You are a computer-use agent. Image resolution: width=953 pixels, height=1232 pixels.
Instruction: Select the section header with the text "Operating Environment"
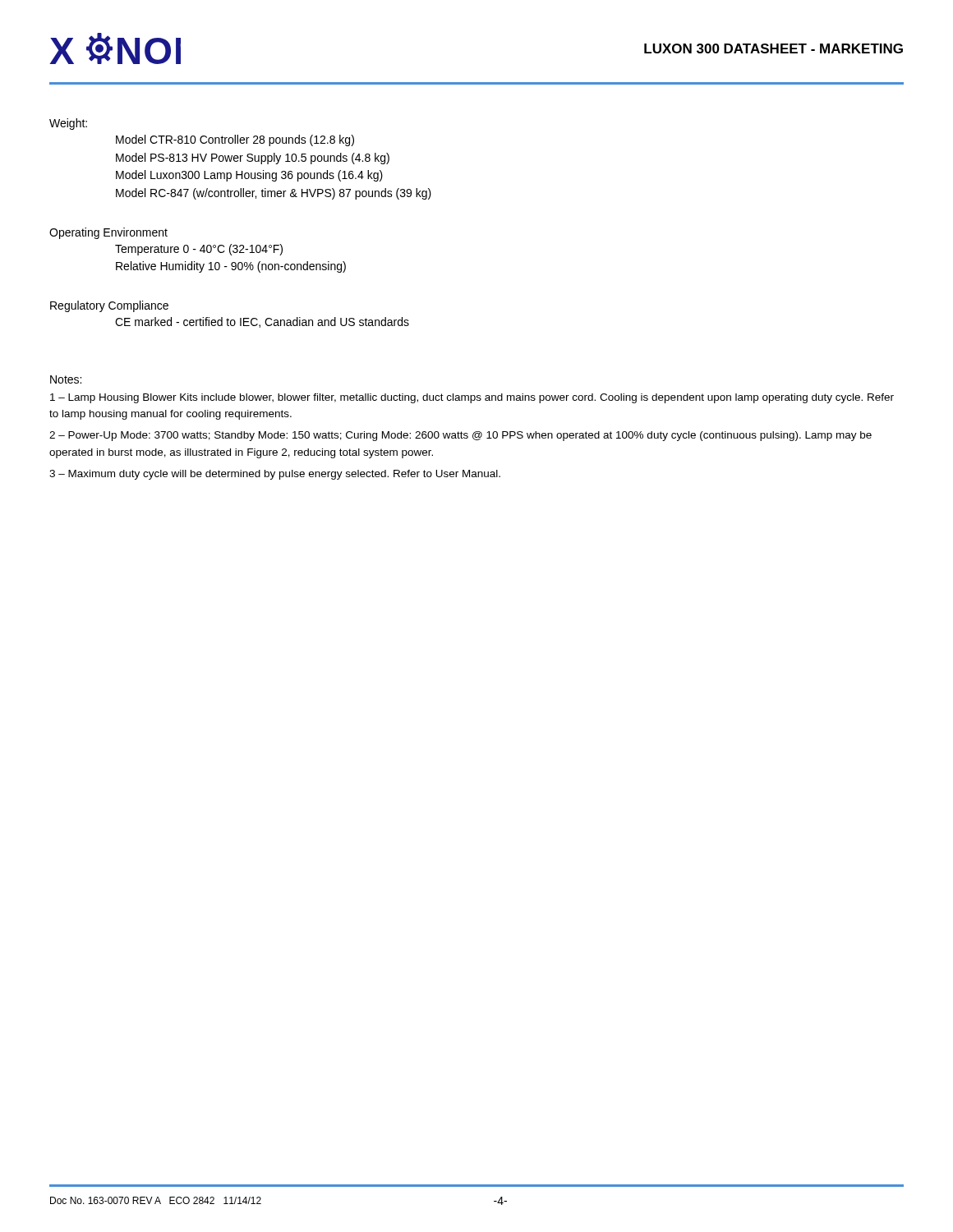(x=108, y=232)
